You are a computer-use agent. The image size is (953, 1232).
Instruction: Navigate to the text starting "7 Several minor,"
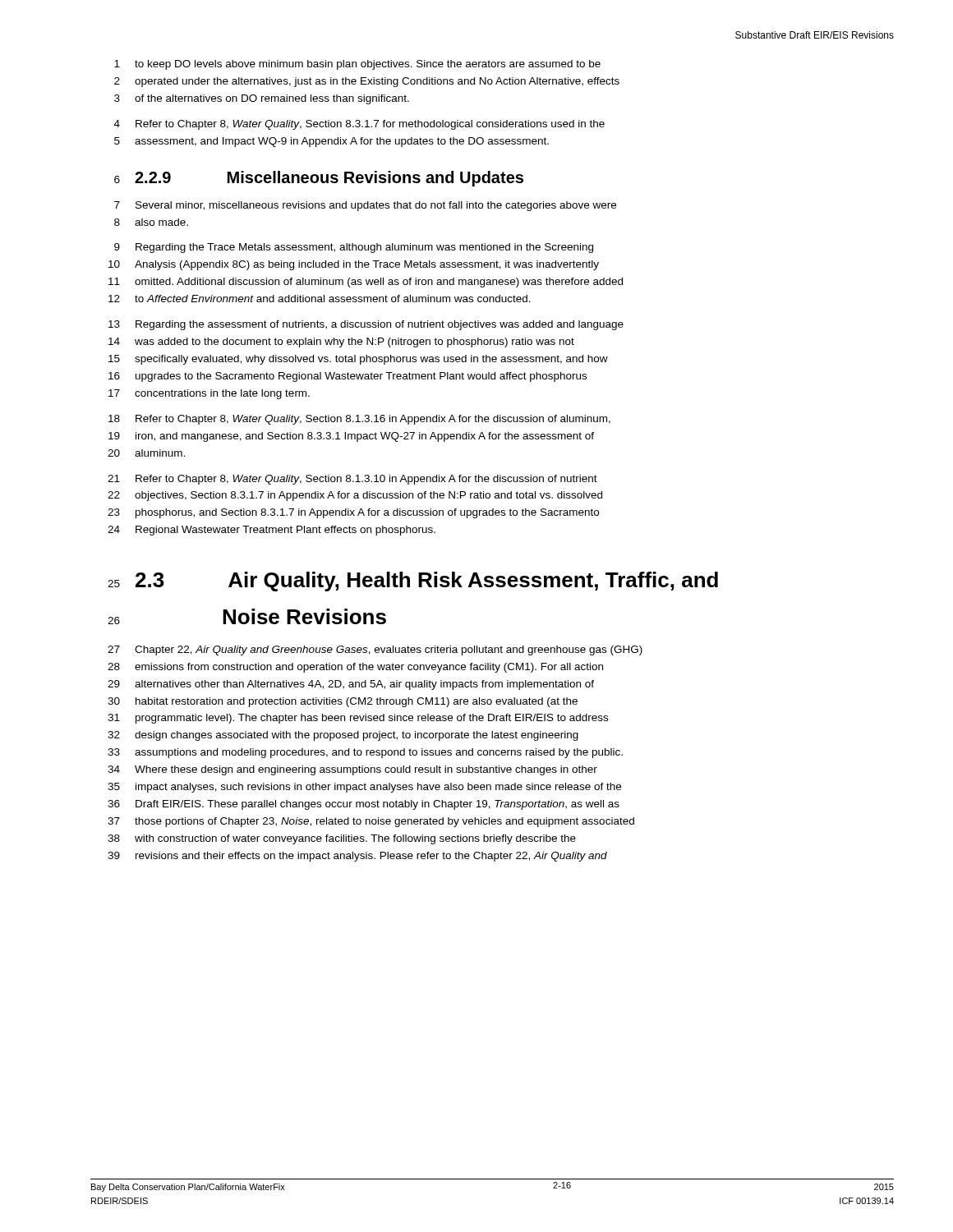point(492,214)
